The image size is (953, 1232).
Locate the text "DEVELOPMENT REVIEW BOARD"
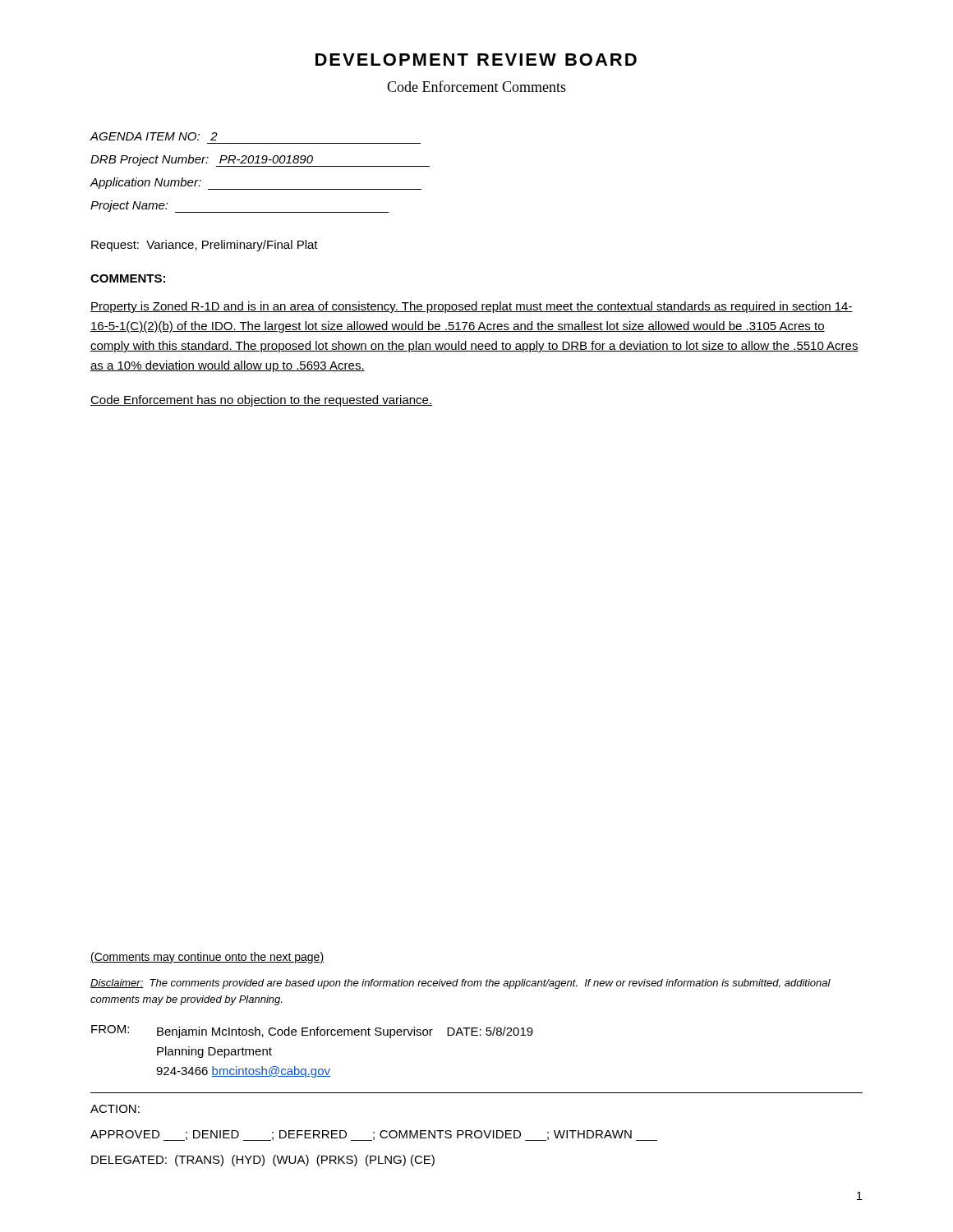[476, 60]
